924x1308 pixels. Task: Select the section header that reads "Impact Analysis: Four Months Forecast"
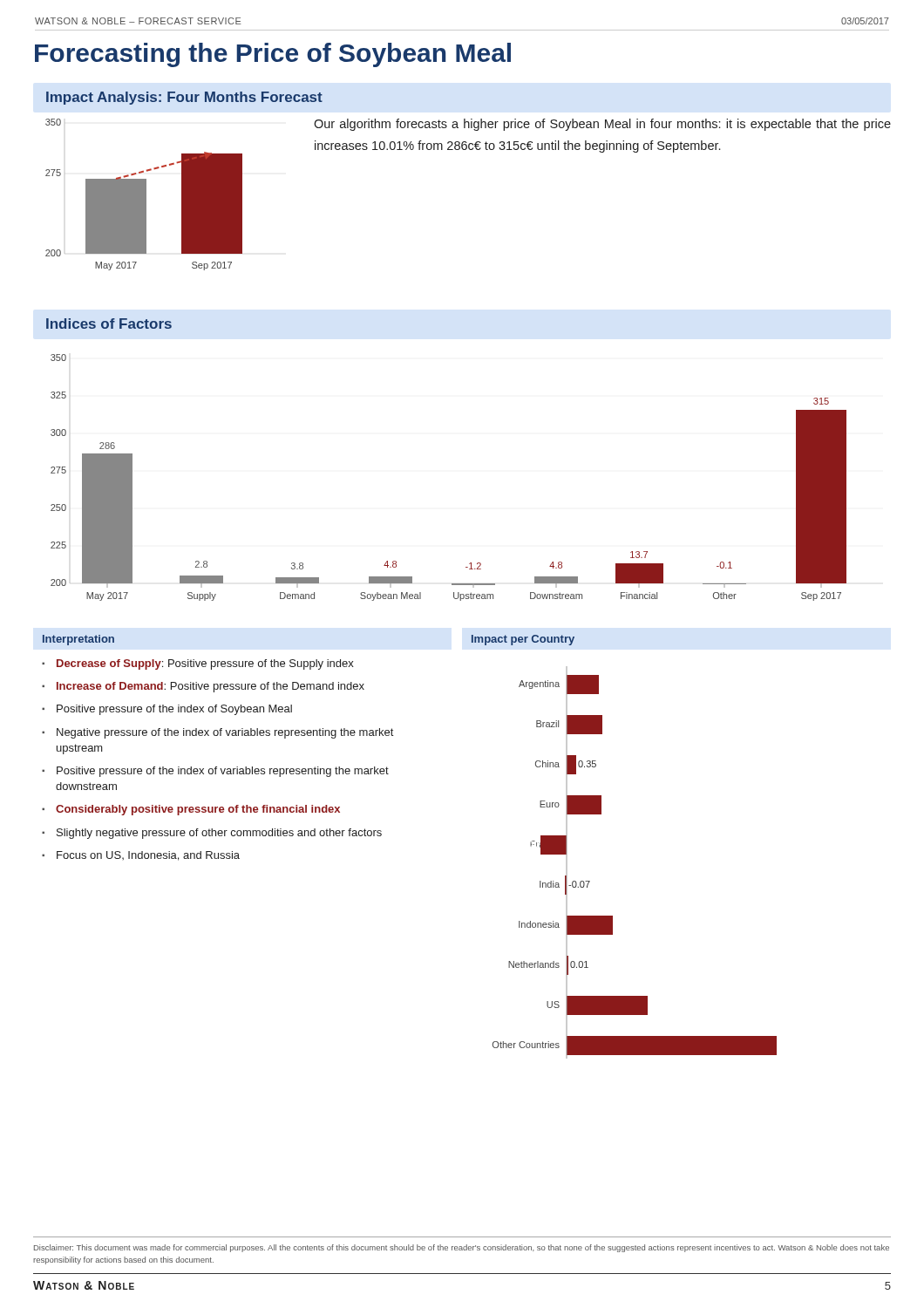pos(184,97)
